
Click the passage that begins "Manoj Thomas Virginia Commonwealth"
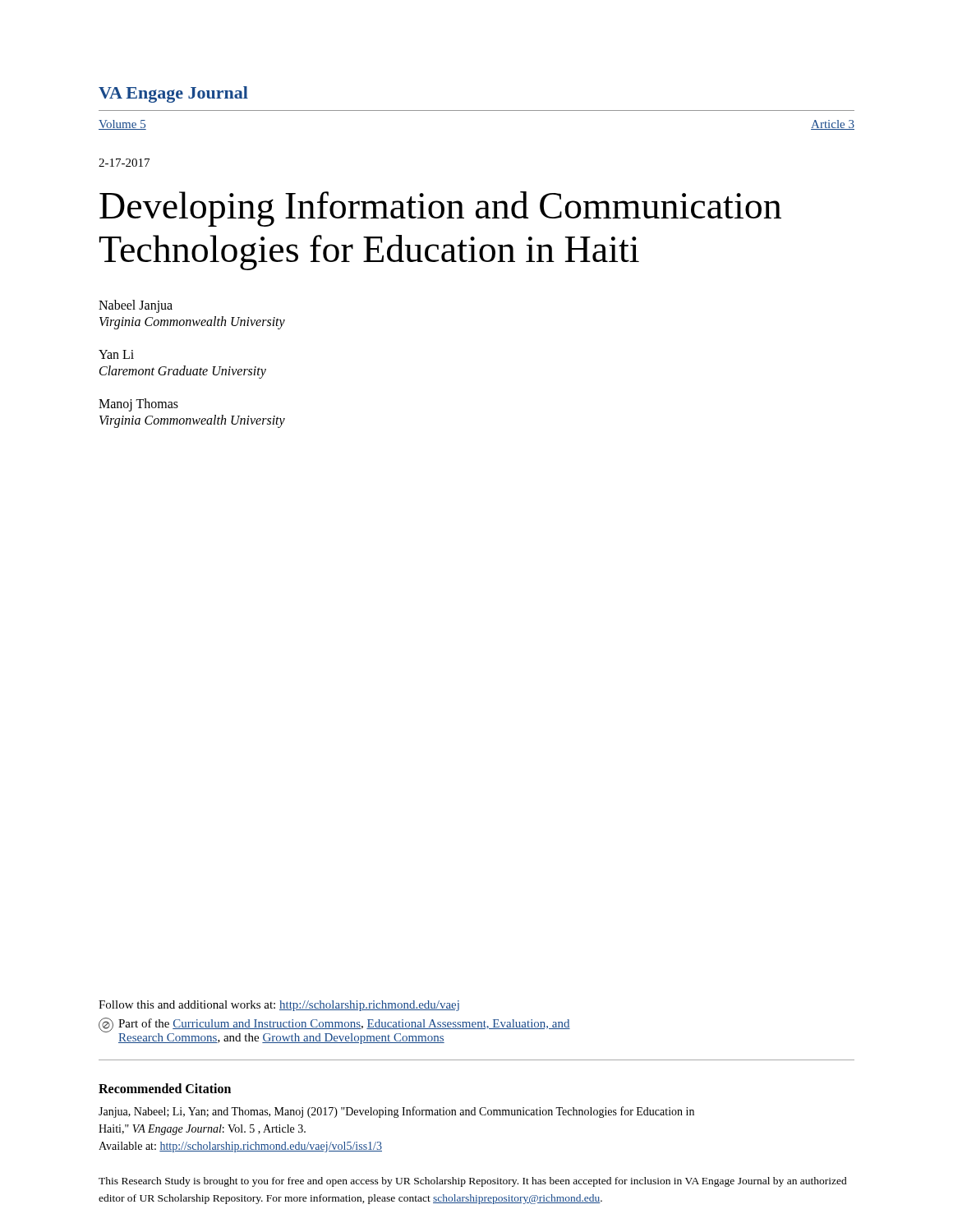click(x=138, y=405)
